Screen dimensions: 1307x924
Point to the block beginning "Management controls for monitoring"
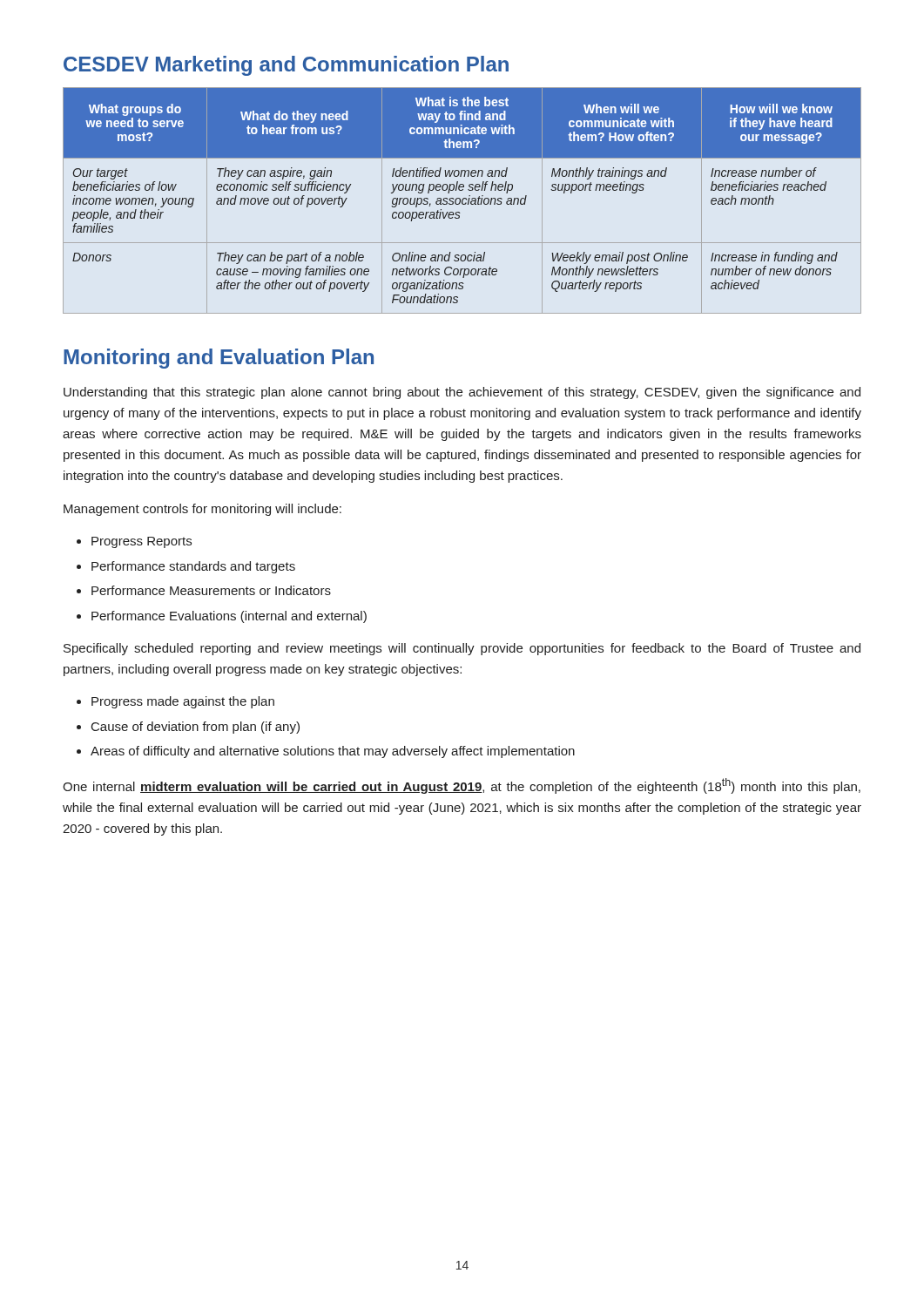(x=202, y=510)
